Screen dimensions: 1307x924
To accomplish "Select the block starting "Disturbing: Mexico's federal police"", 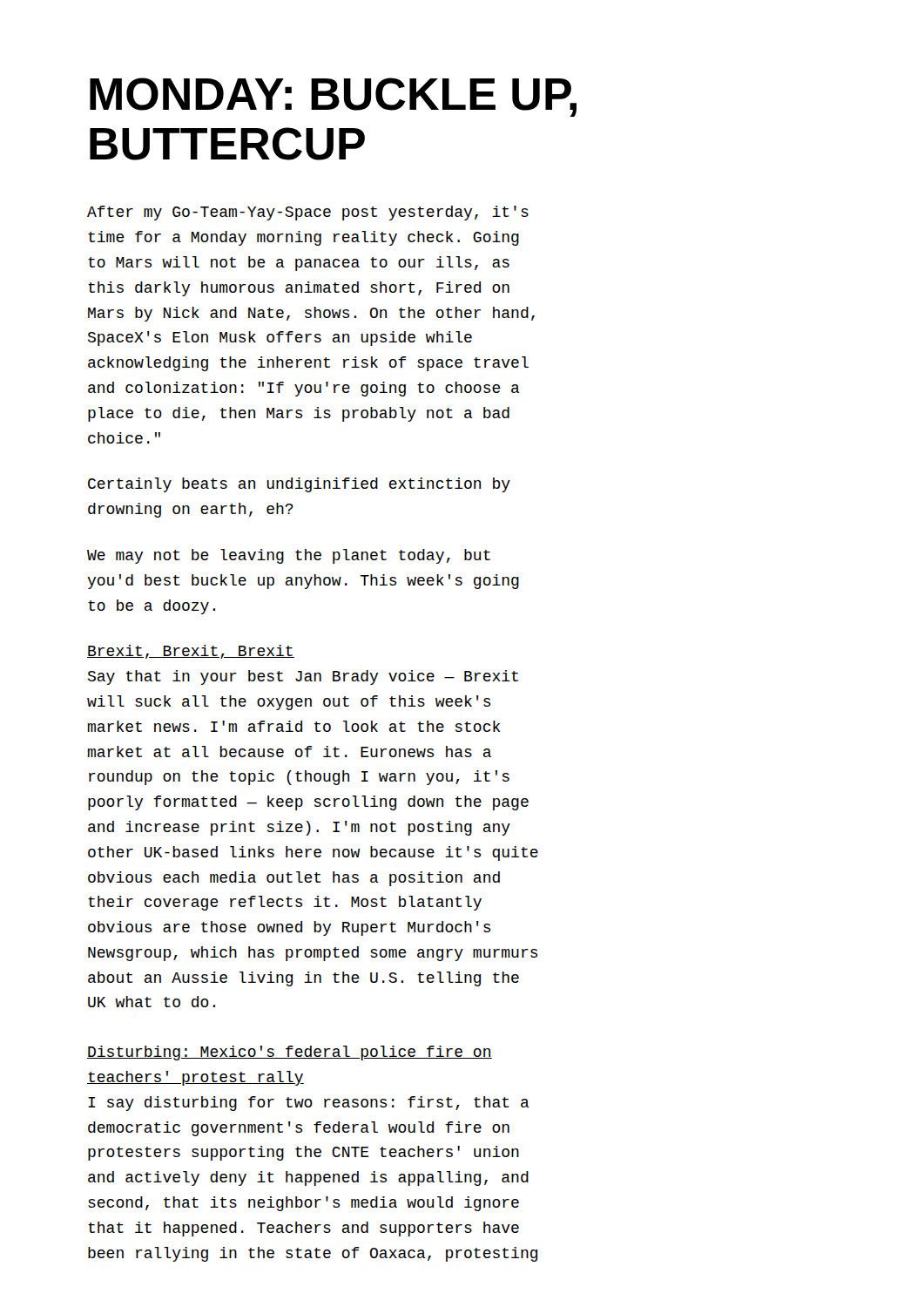I will [x=289, y=1065].
